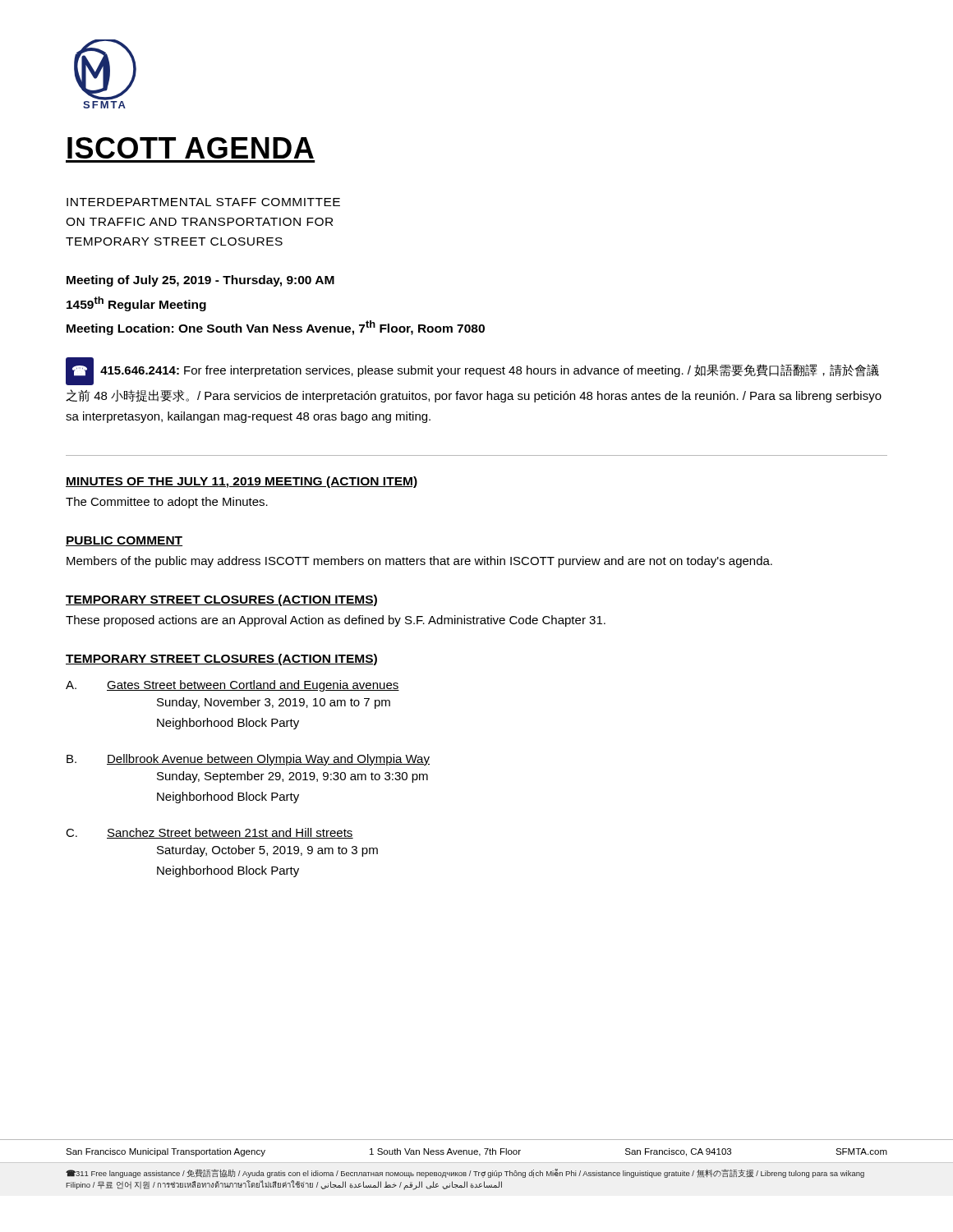This screenshot has width=953, height=1232.
Task: Select the list item containing "A. Gates Street"
Action: tap(232, 686)
